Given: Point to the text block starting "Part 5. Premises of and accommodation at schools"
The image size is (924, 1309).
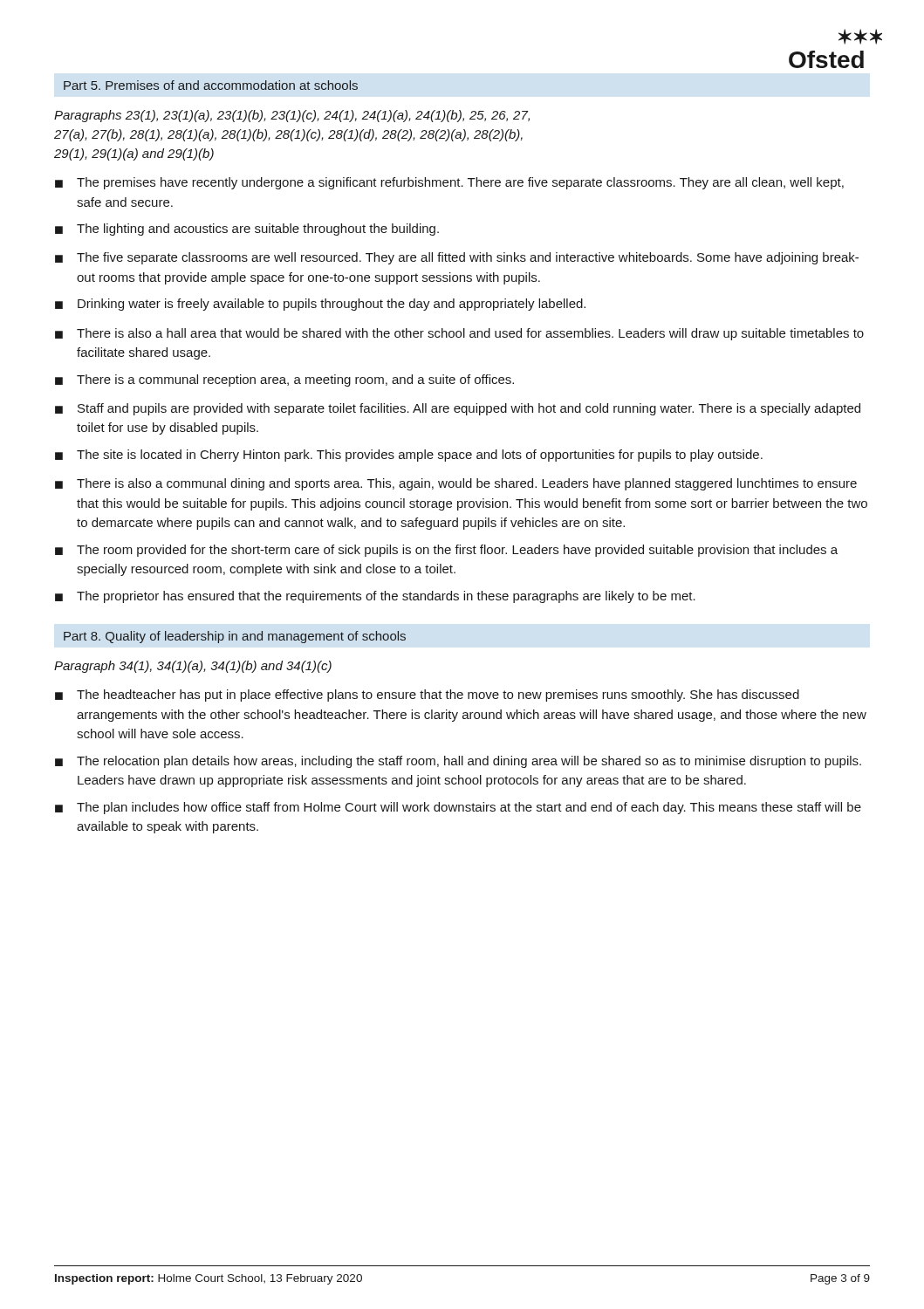Looking at the screenshot, I should pos(210,85).
